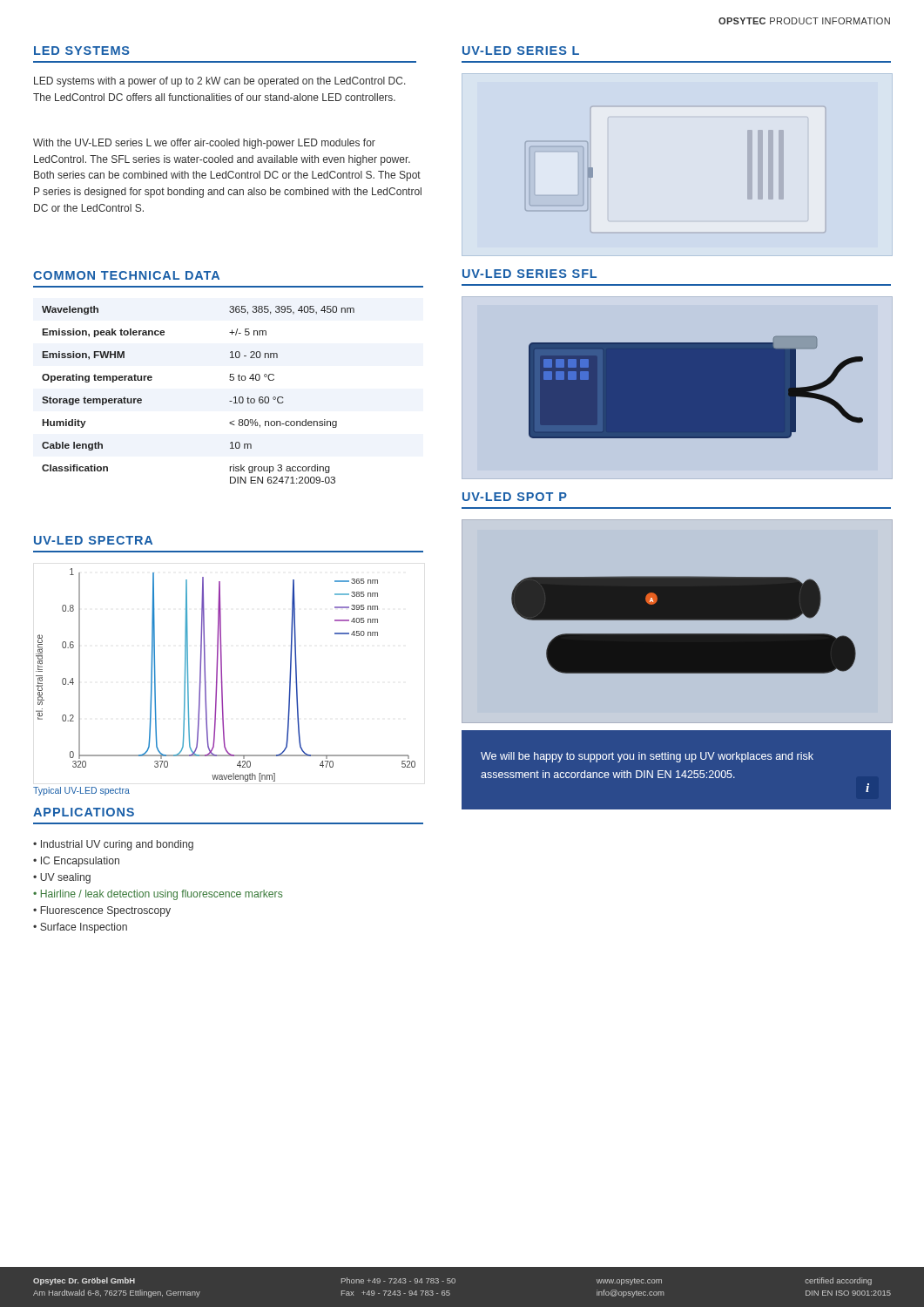Locate the text block starting "• Surface Inspection"
The image size is (924, 1307).
pos(80,927)
